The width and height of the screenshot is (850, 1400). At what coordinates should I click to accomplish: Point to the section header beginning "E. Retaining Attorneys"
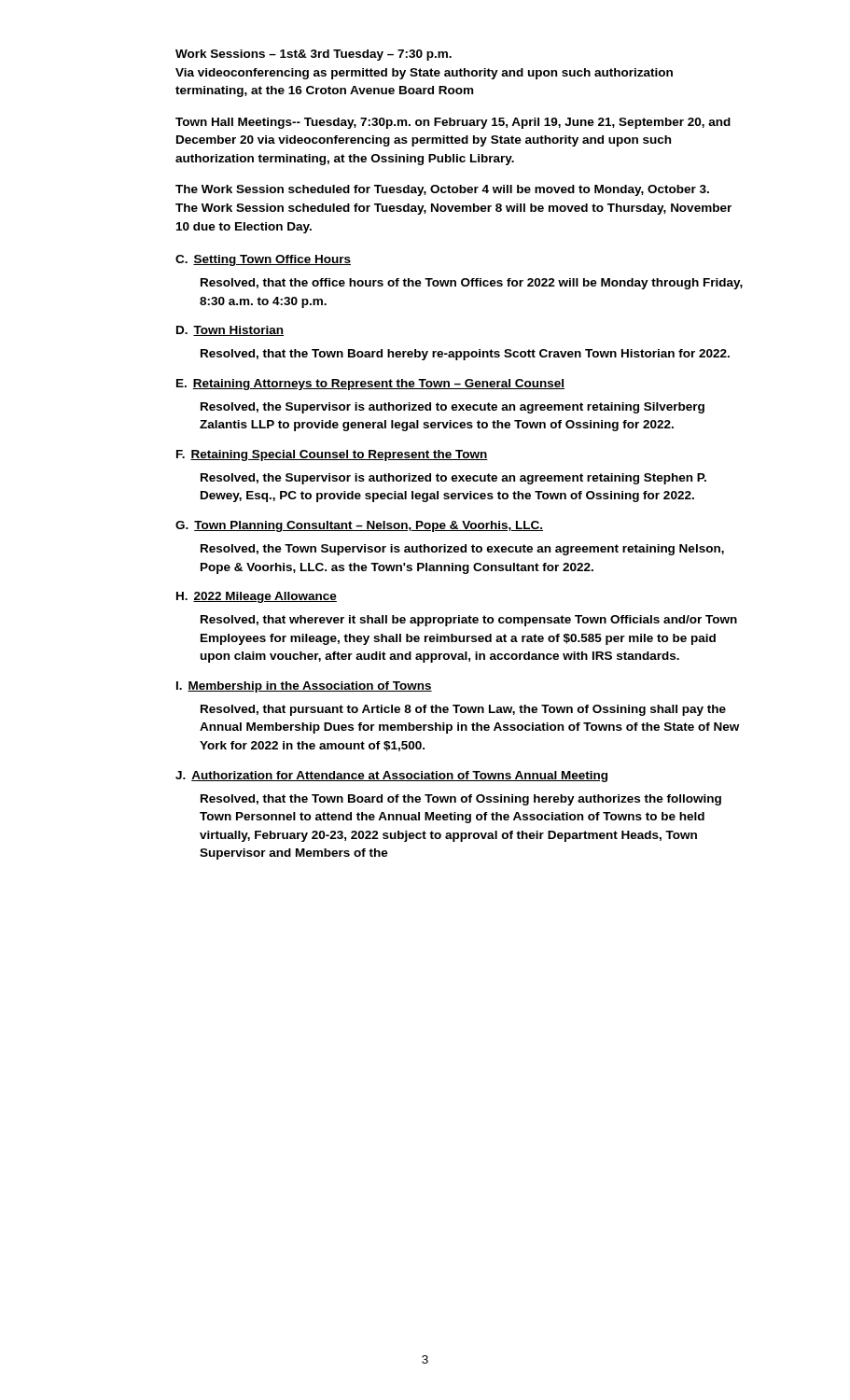click(x=370, y=383)
